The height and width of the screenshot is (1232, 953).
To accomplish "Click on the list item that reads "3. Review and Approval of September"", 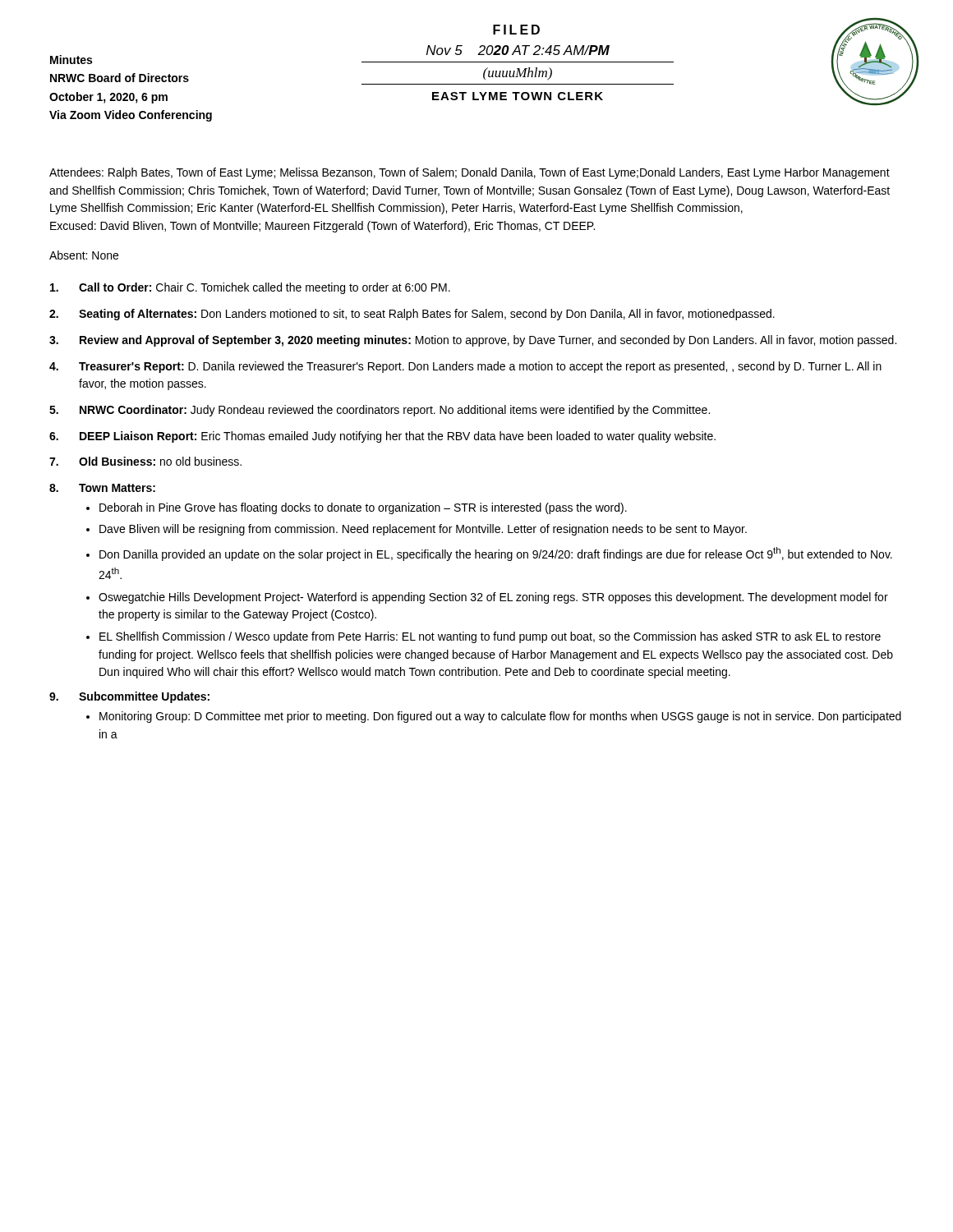I will pyautogui.click(x=476, y=341).
